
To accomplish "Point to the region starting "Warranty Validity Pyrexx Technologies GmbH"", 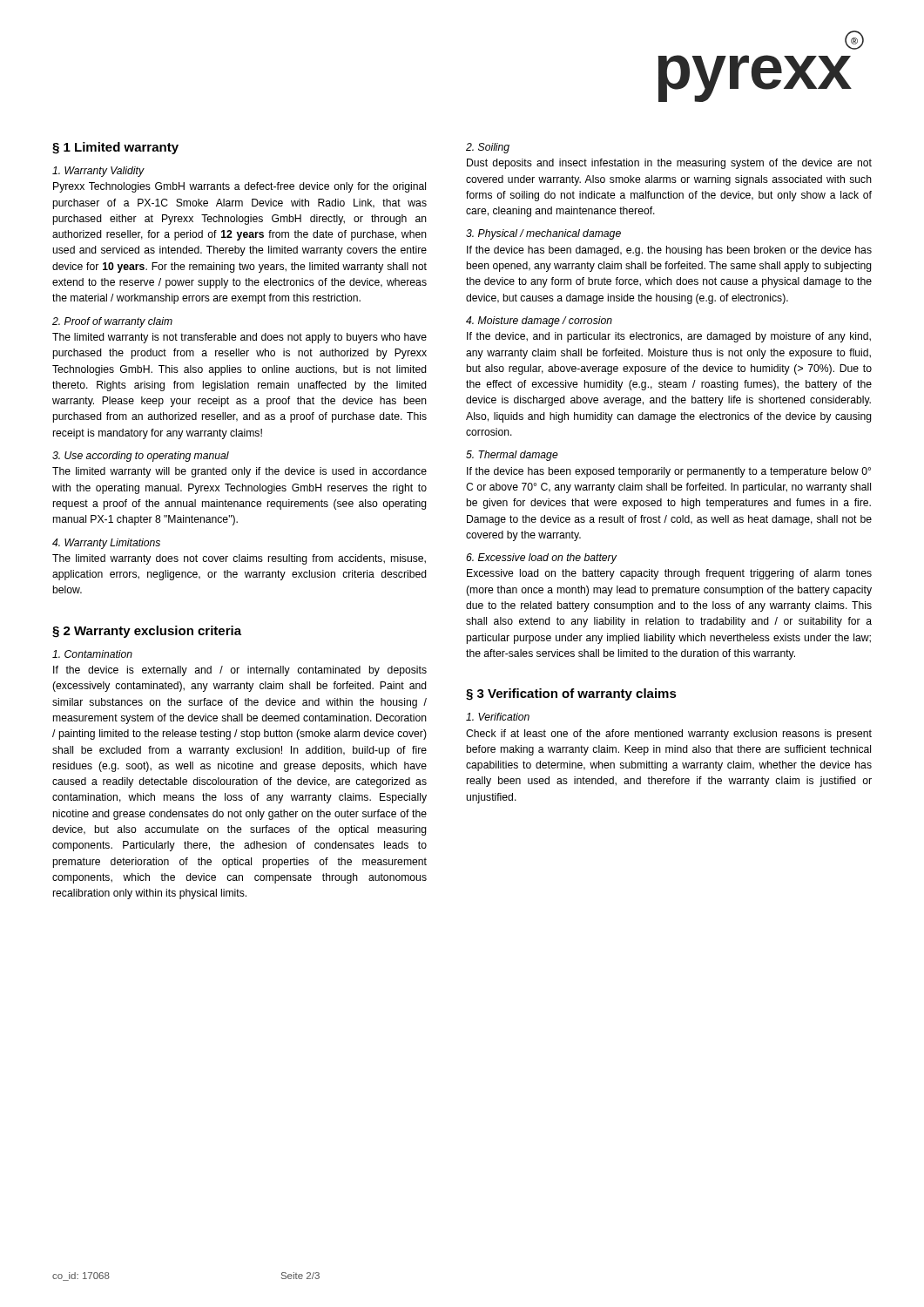I will click(x=240, y=235).
